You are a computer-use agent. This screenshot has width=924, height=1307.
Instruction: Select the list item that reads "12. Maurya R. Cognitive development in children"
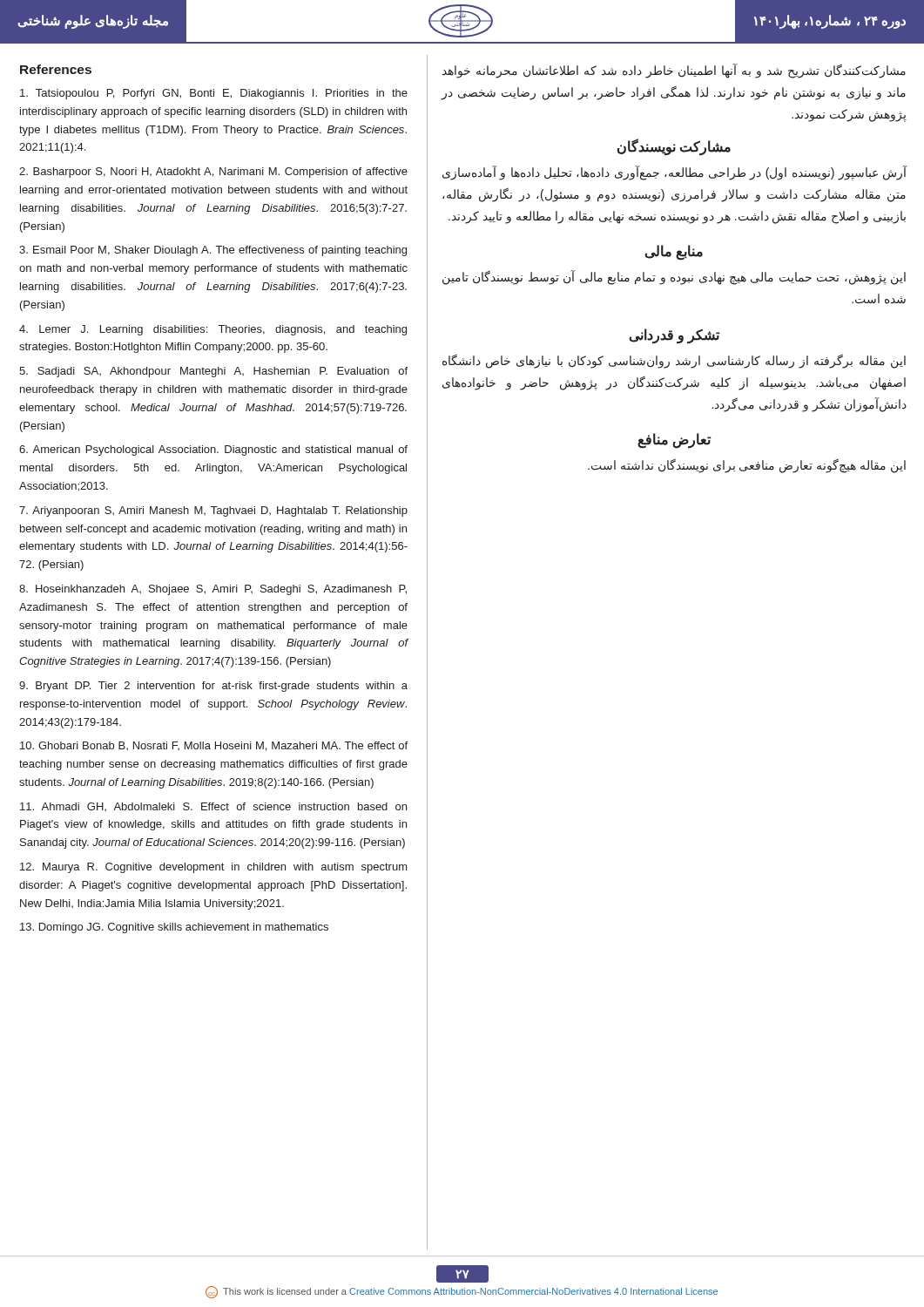(x=213, y=885)
